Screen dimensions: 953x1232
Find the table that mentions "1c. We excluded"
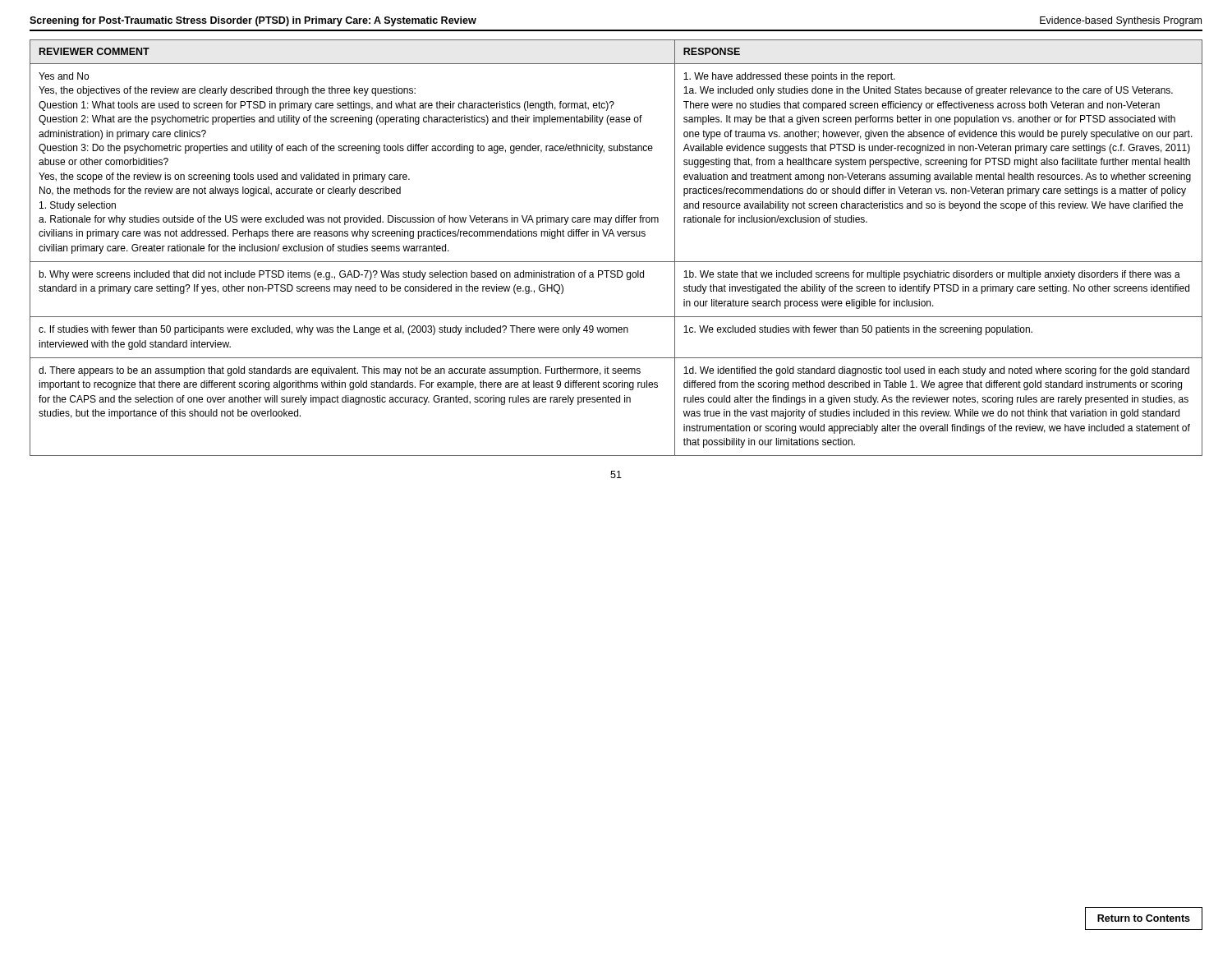pyautogui.click(x=616, y=248)
